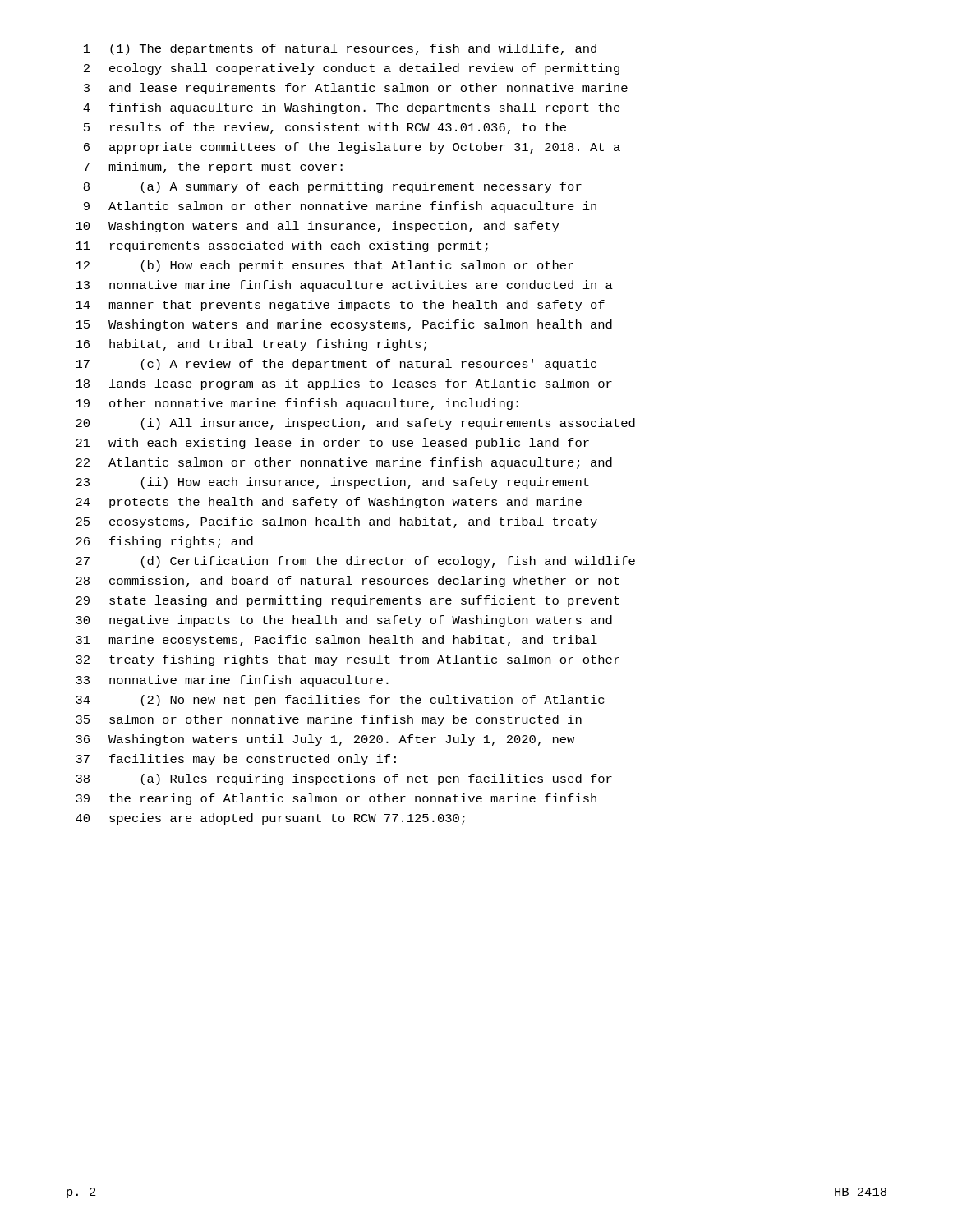Image resolution: width=953 pixels, height=1232 pixels.
Task: Find the list item that says "23 (ii) How each"
Action: pyautogui.click(x=476, y=513)
